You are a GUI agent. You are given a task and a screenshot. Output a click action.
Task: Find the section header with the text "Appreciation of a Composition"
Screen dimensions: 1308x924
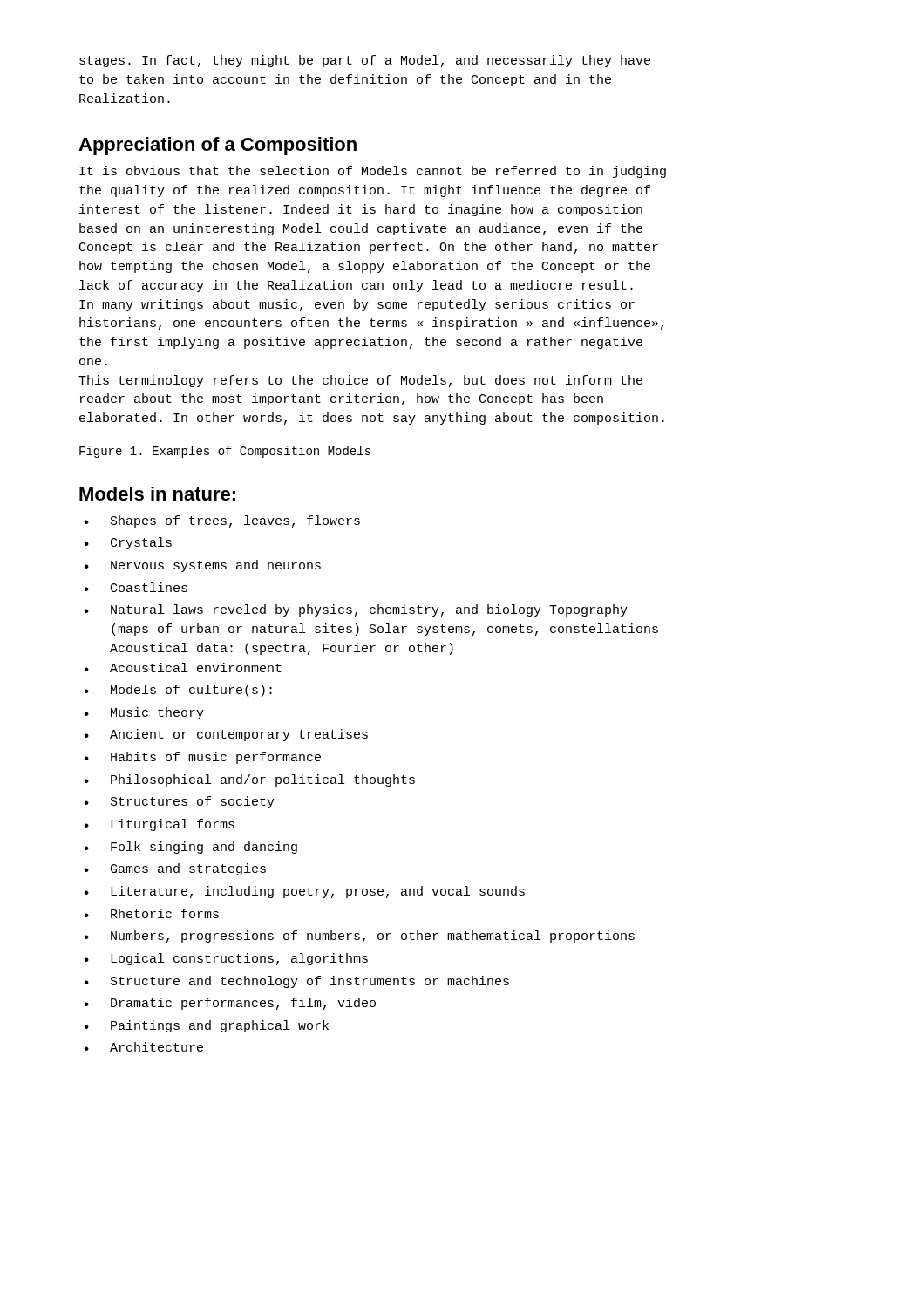(x=218, y=145)
